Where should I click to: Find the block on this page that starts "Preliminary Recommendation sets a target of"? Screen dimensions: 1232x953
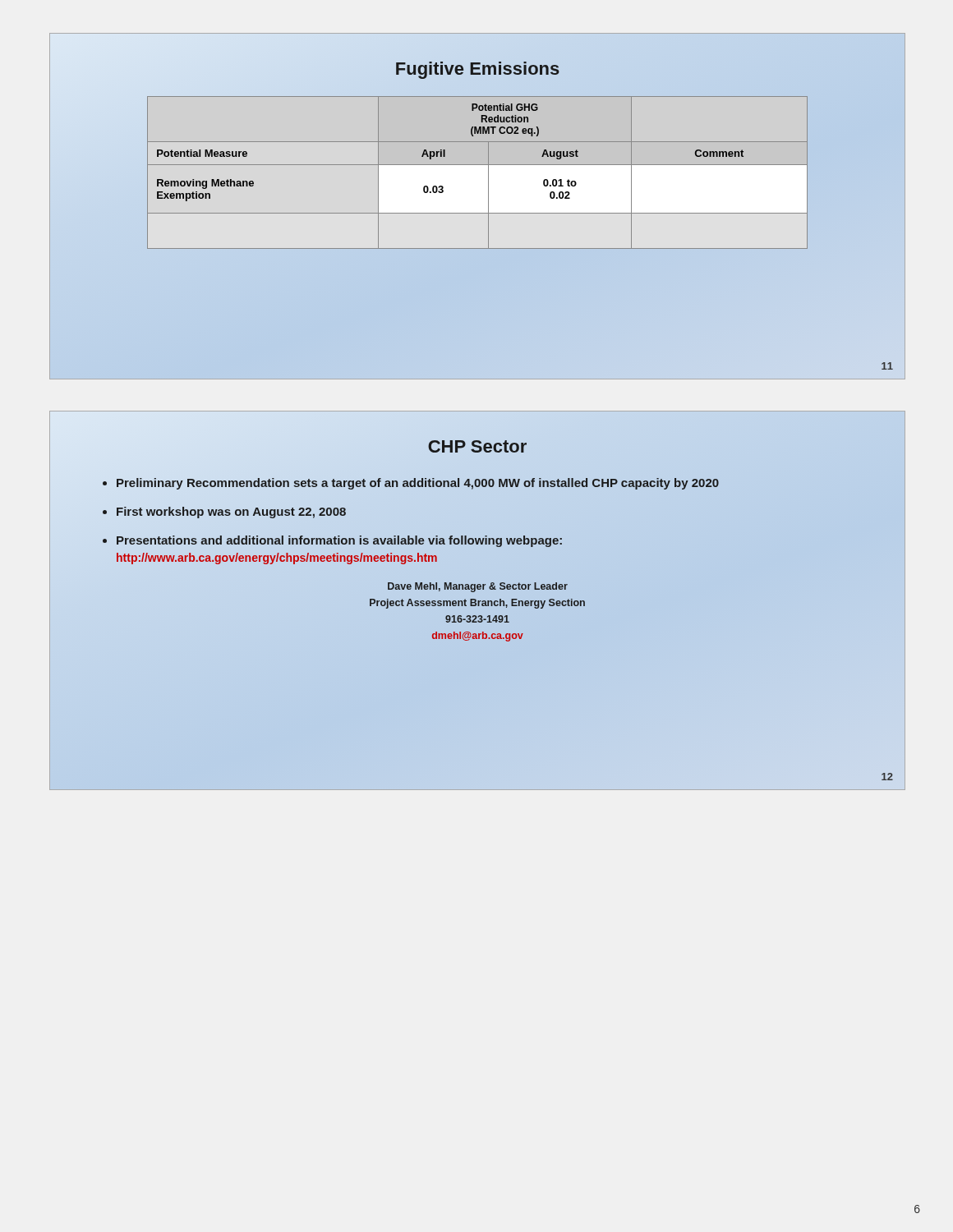417,483
